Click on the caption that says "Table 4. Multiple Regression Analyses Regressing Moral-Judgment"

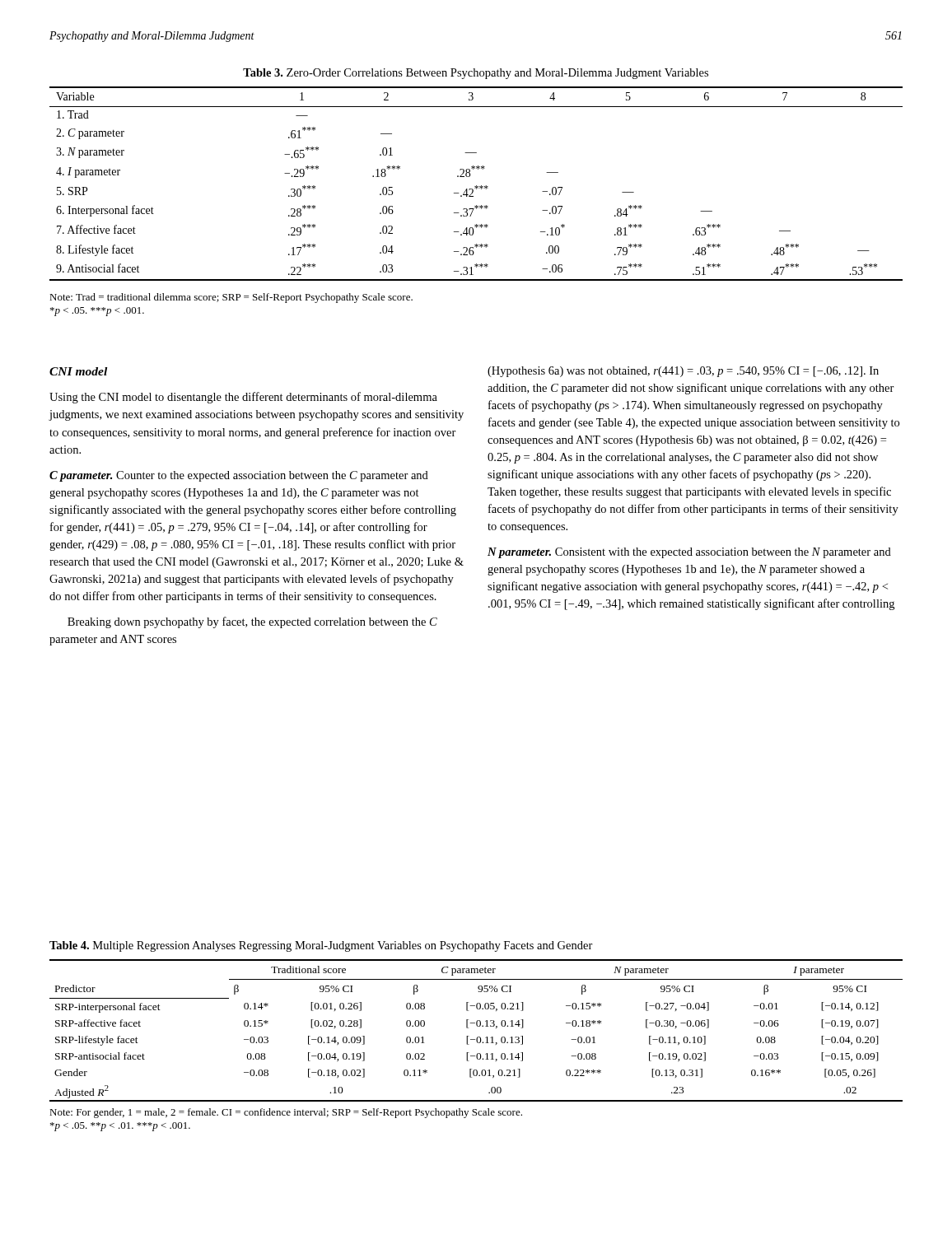click(321, 945)
